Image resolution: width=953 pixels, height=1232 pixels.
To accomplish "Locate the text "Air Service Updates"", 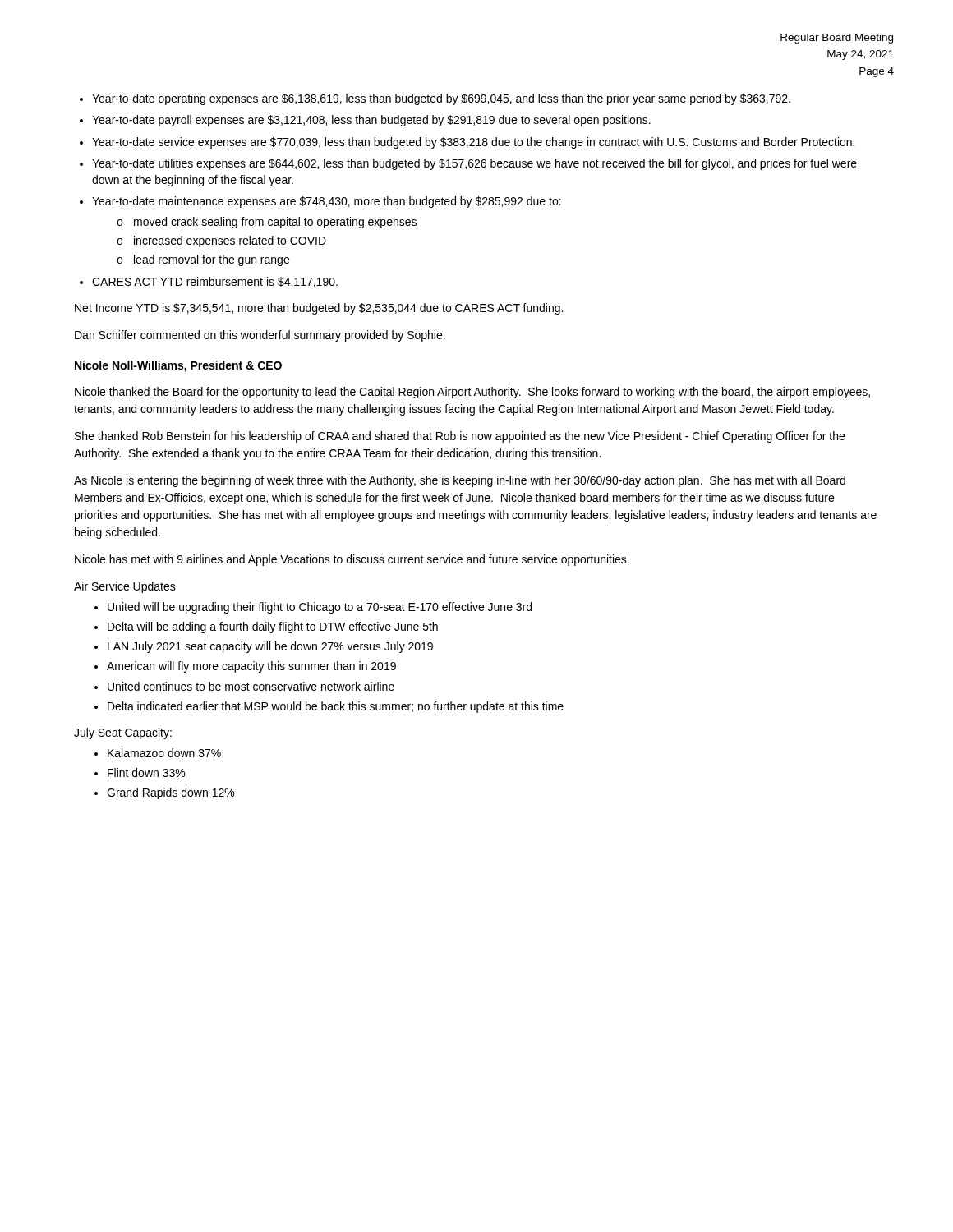I will point(125,587).
